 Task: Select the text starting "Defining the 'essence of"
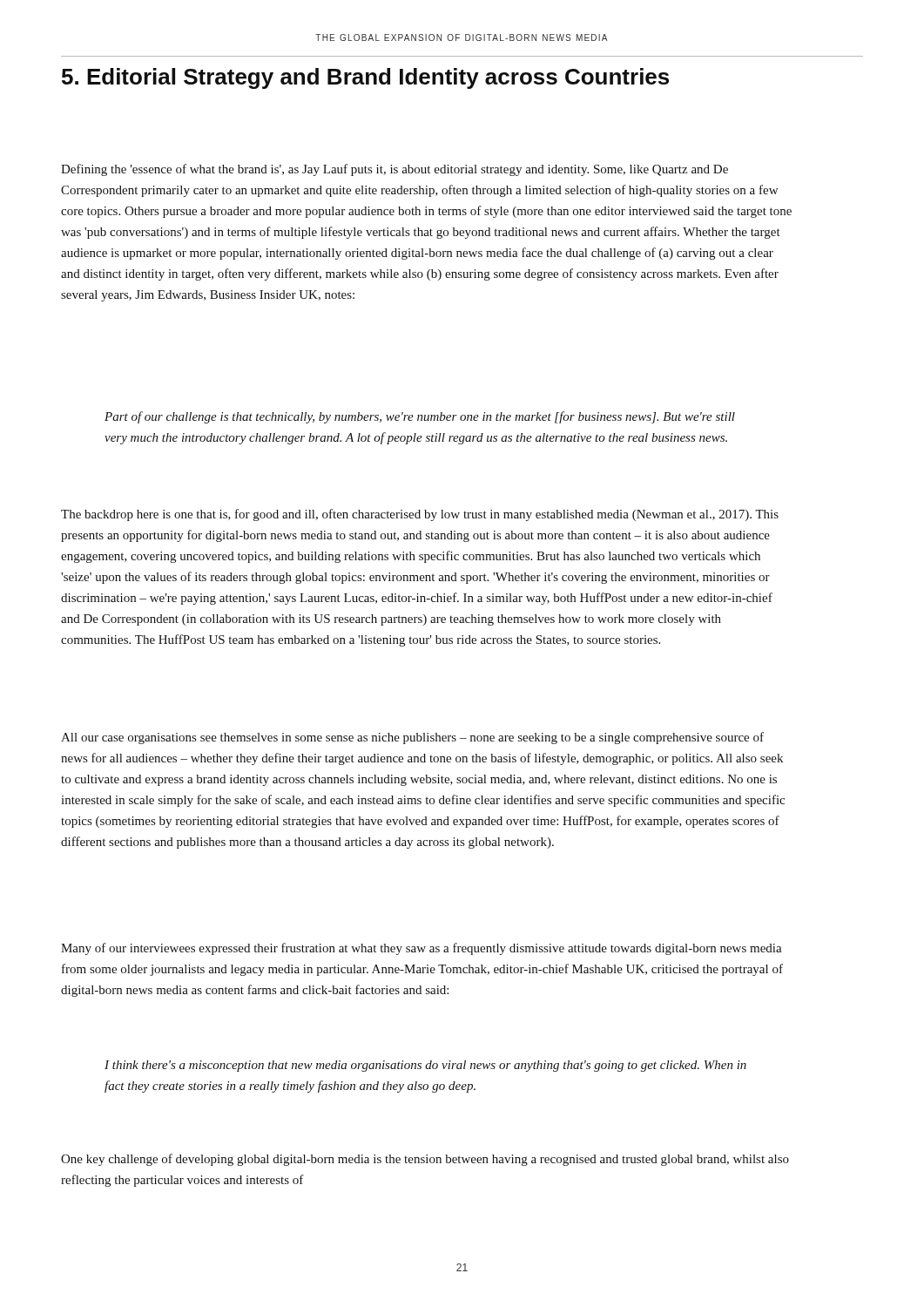coord(427,232)
